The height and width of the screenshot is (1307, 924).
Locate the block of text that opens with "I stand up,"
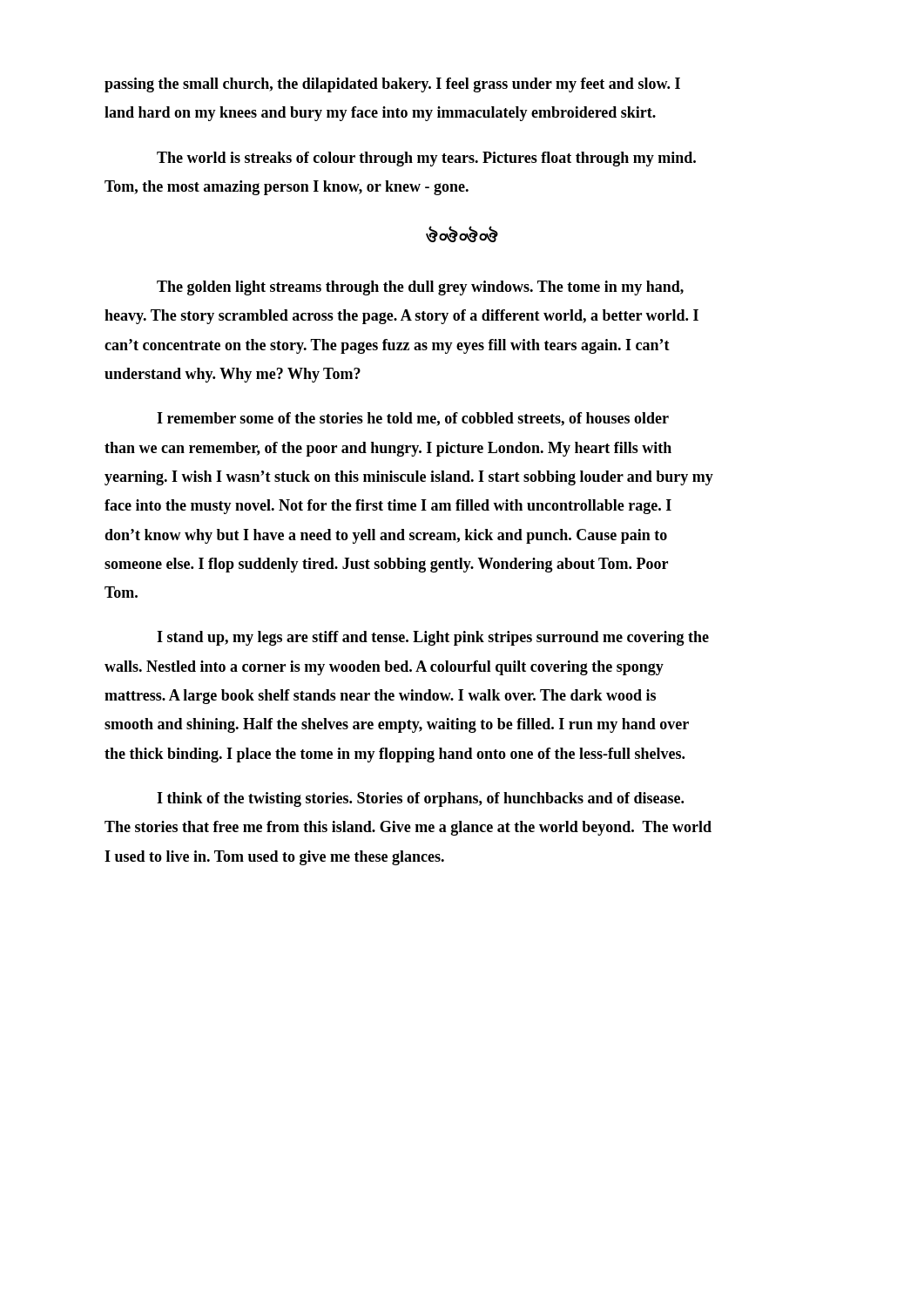[462, 696]
